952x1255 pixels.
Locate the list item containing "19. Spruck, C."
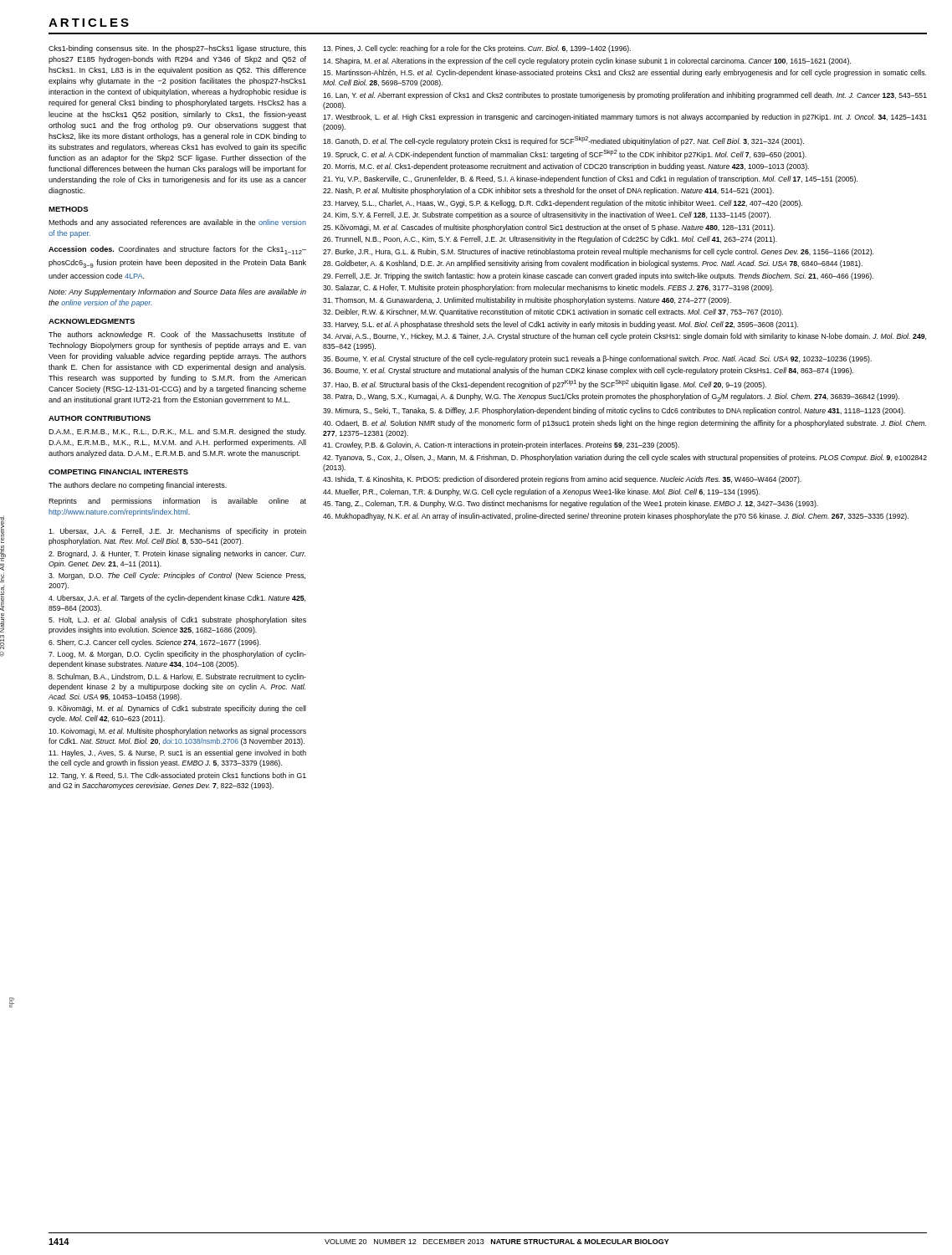coord(565,153)
